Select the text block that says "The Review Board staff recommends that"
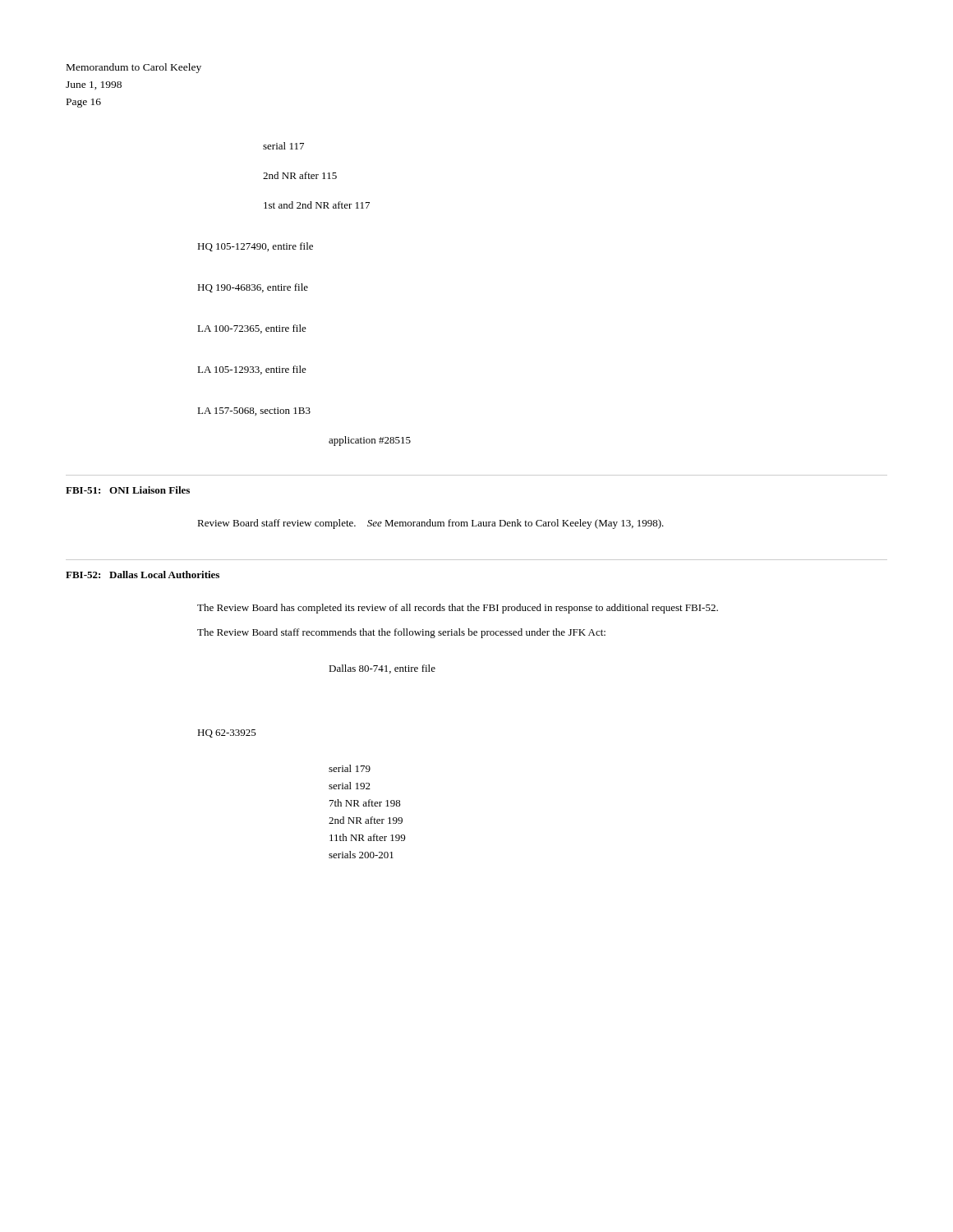Screen dimensions: 1232x953 [x=542, y=632]
